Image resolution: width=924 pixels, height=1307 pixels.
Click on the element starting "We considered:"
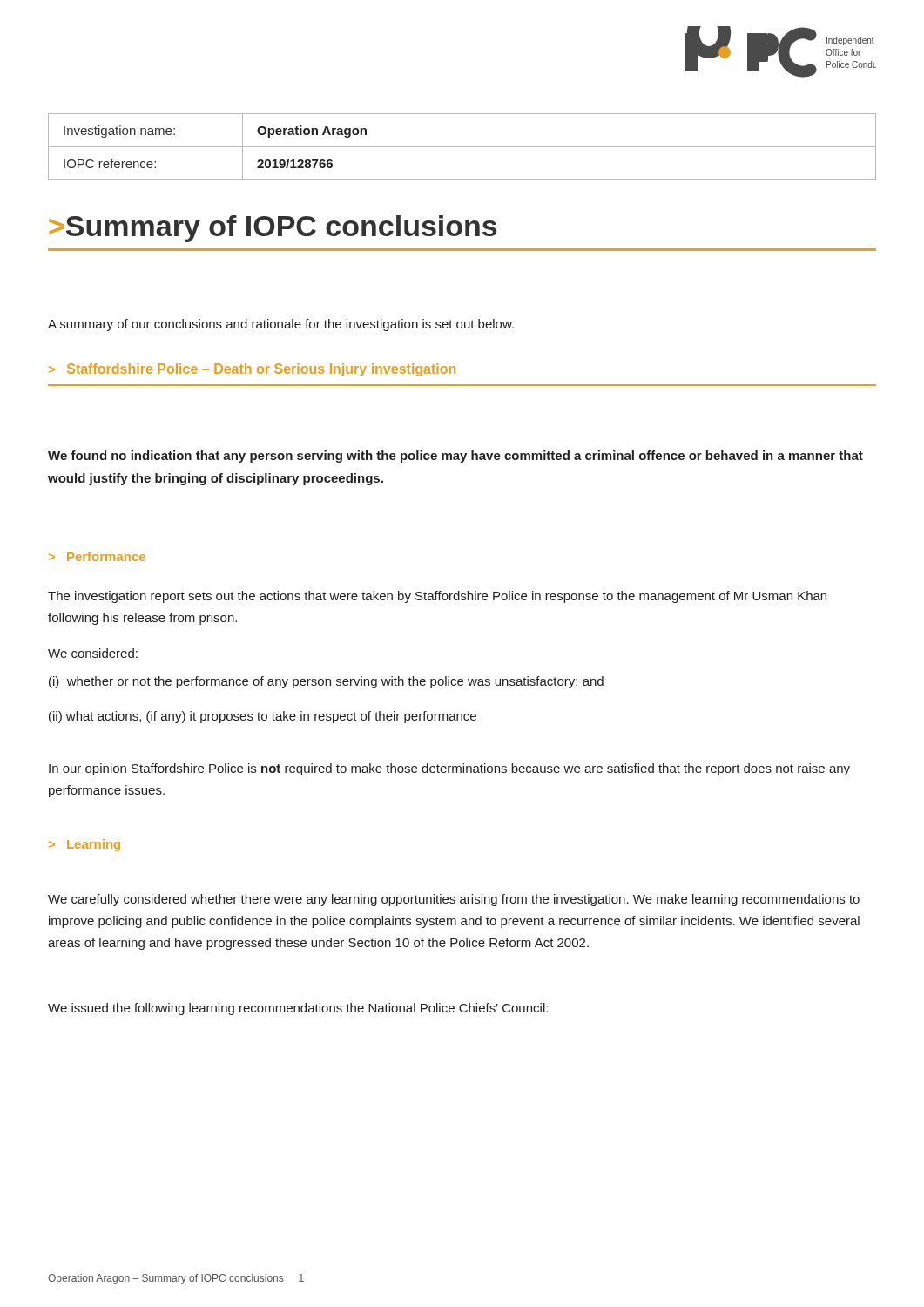pyautogui.click(x=93, y=653)
